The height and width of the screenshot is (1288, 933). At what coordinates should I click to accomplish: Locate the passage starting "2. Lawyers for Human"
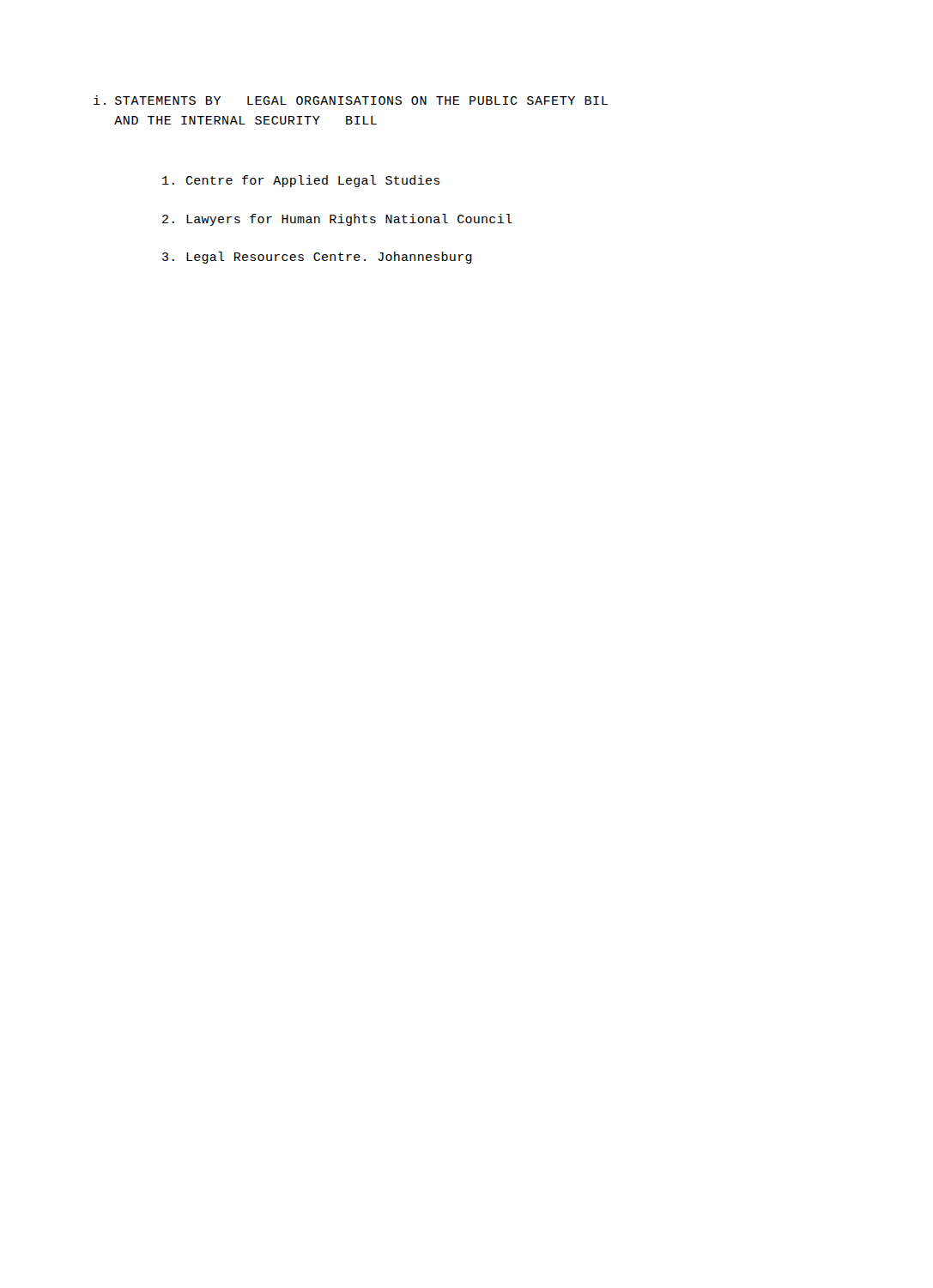pyautogui.click(x=337, y=220)
